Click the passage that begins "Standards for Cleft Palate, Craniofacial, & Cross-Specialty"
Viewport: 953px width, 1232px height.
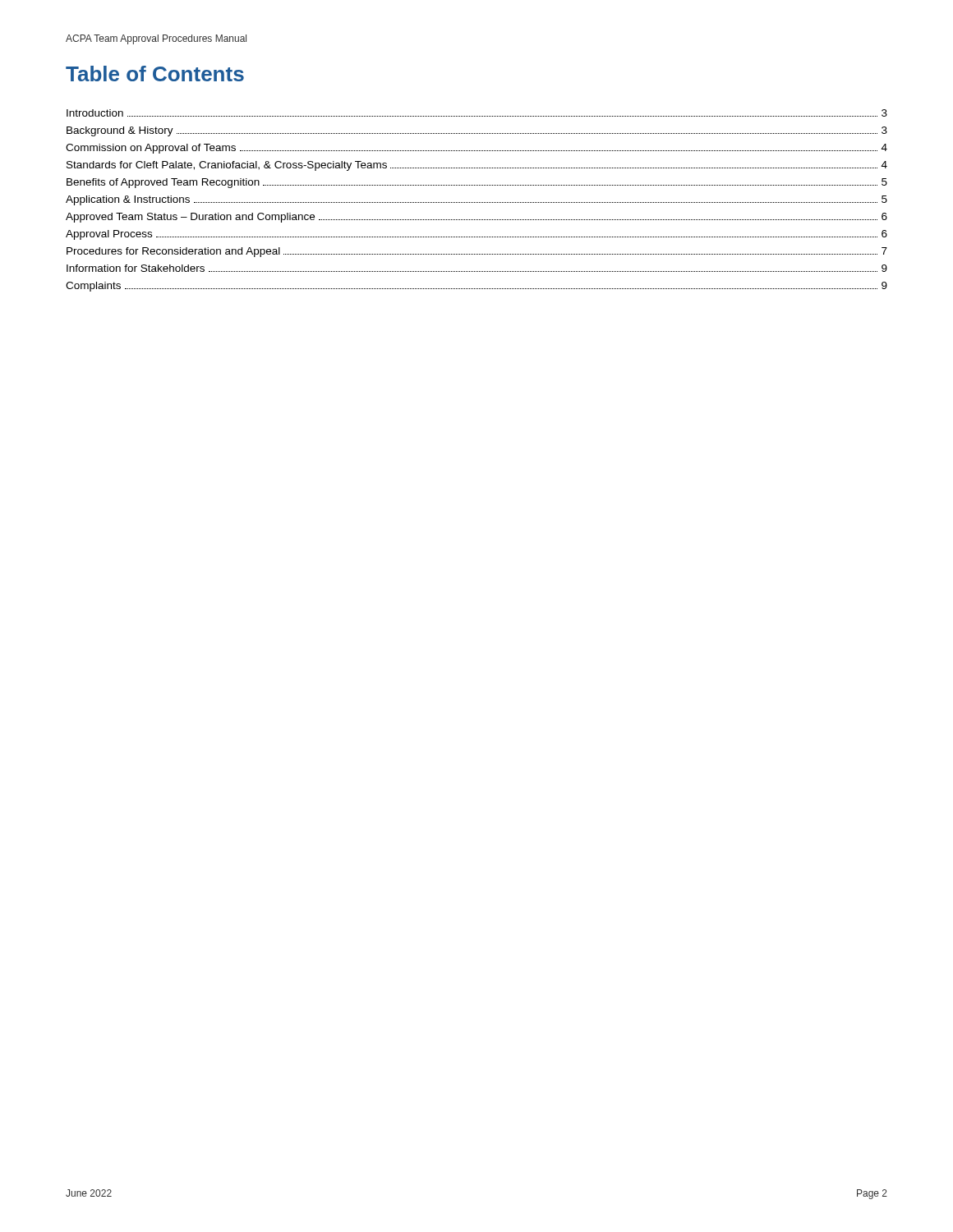pos(476,165)
